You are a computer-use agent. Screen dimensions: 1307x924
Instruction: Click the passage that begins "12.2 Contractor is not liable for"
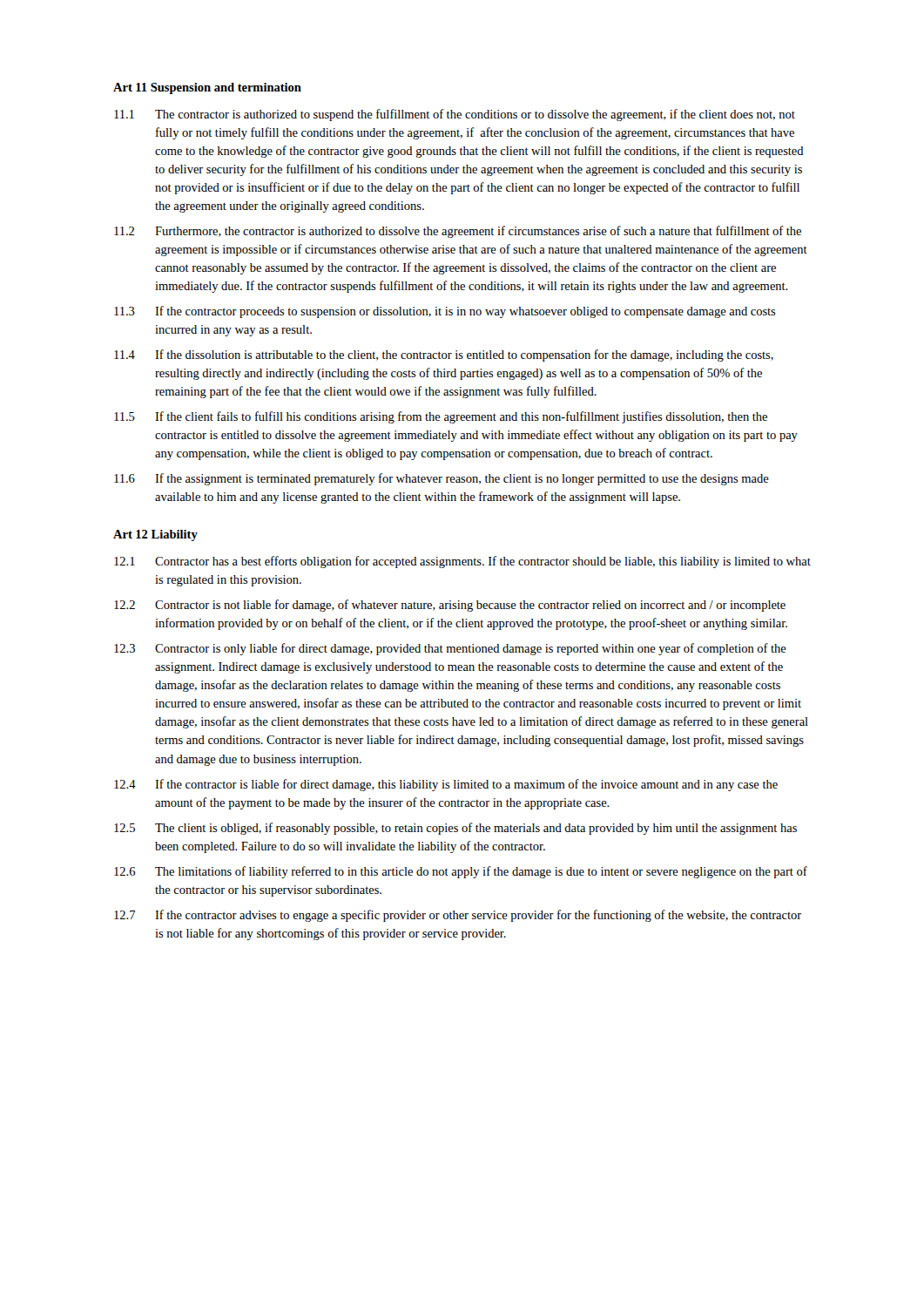pos(462,615)
